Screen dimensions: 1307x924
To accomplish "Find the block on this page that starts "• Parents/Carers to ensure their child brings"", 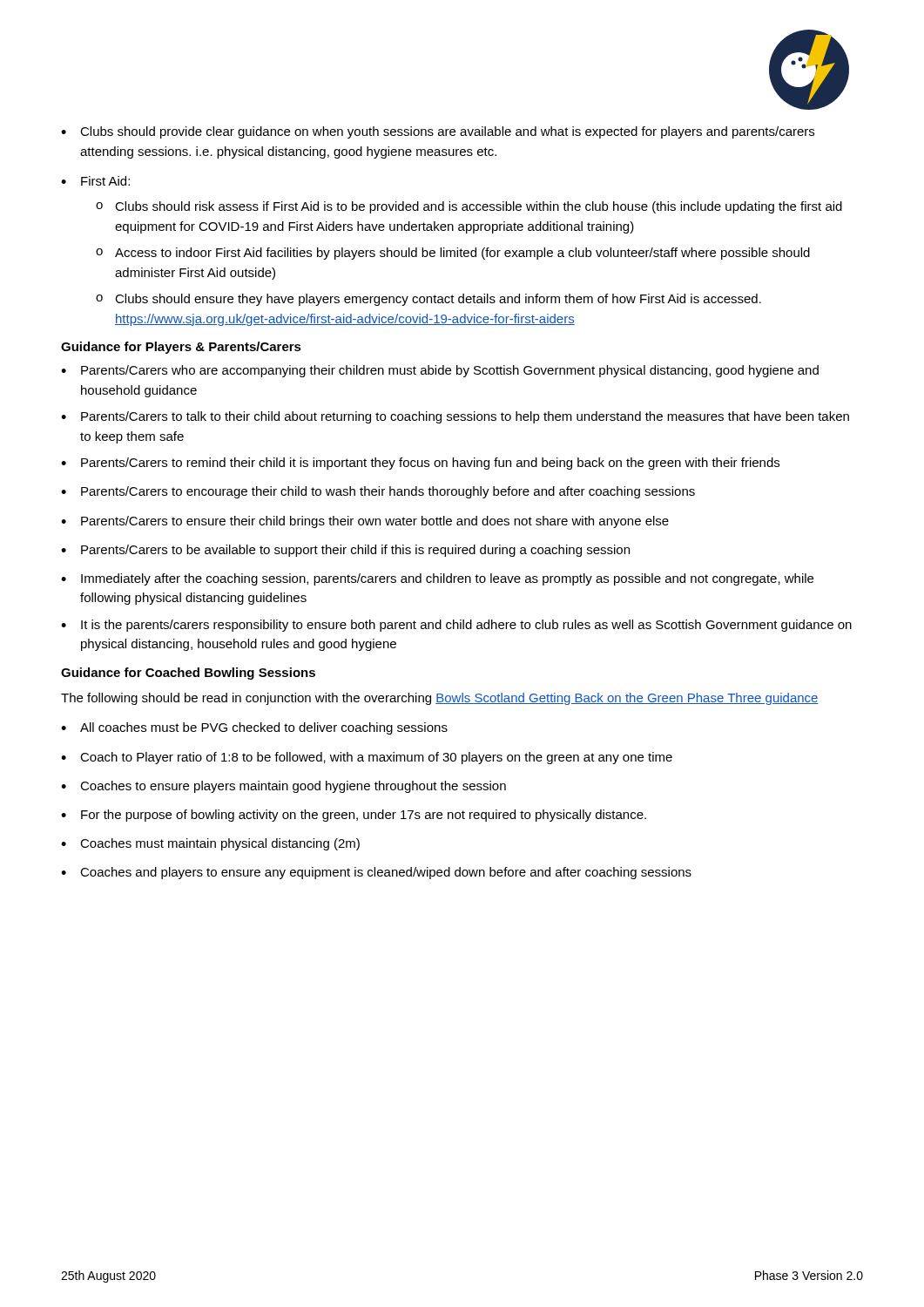I will [x=462, y=522].
